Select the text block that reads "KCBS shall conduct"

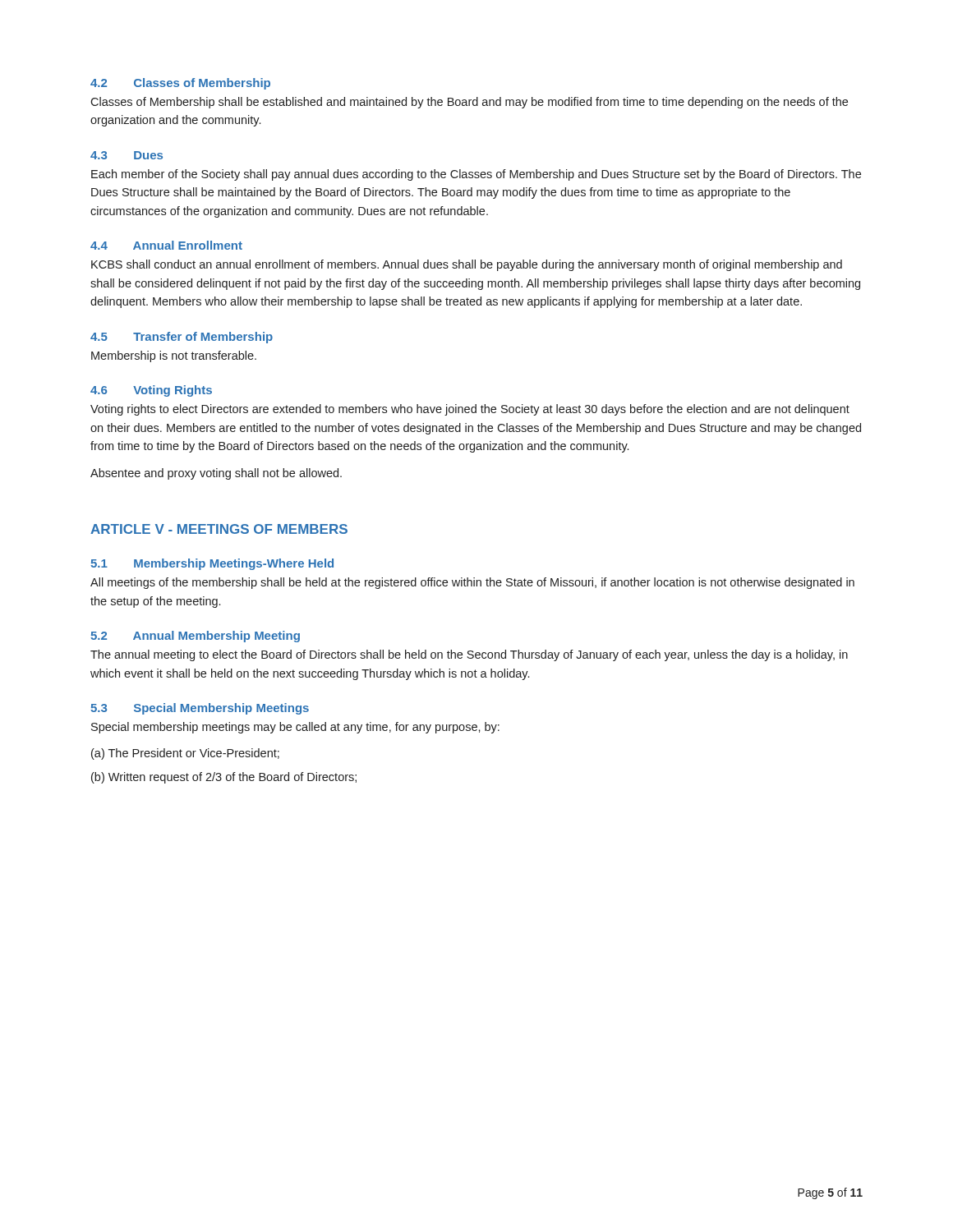coord(476,283)
